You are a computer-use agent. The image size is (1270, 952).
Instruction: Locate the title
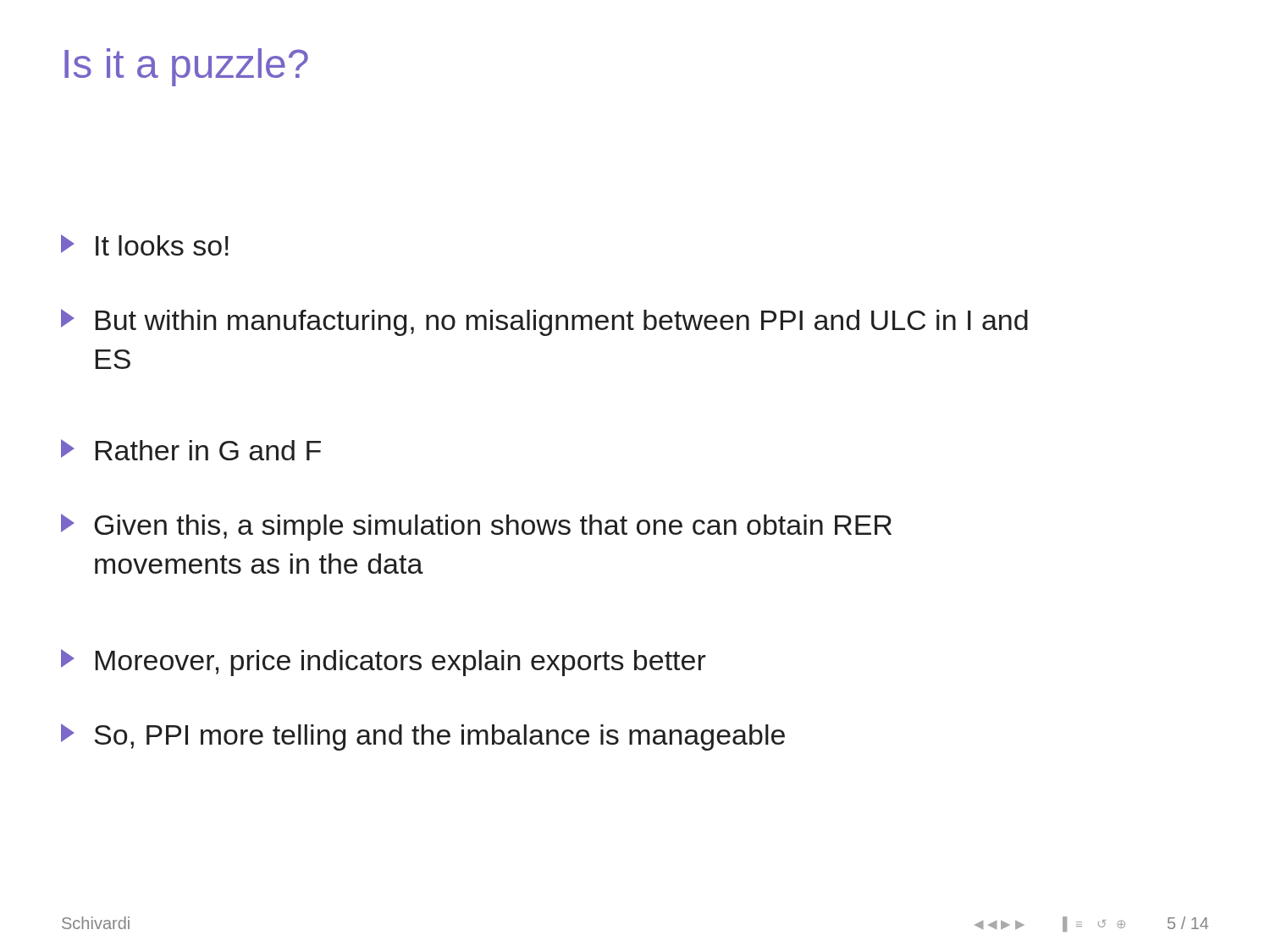tap(185, 64)
